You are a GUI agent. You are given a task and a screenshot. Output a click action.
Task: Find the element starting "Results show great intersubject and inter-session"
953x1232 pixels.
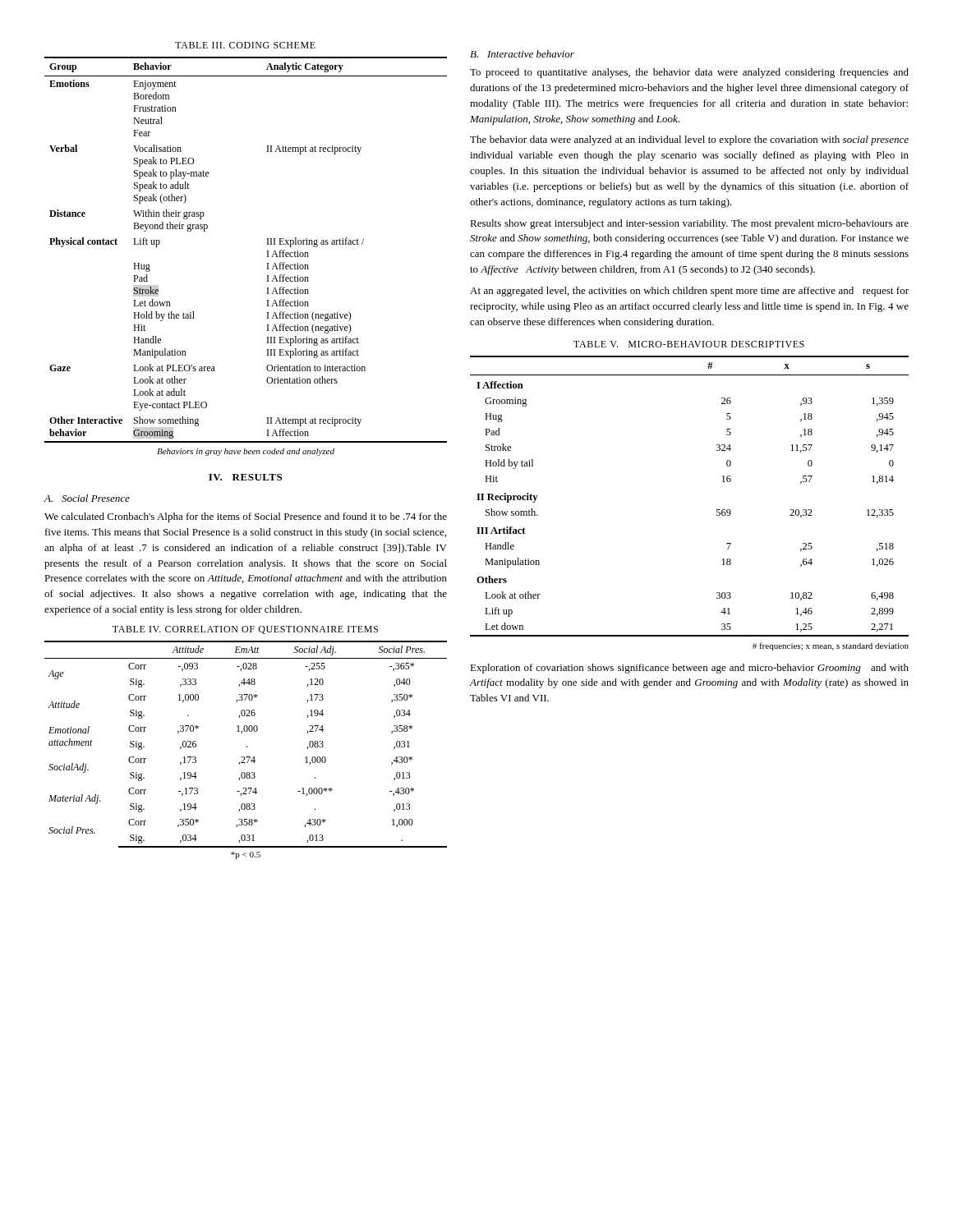[x=689, y=246]
